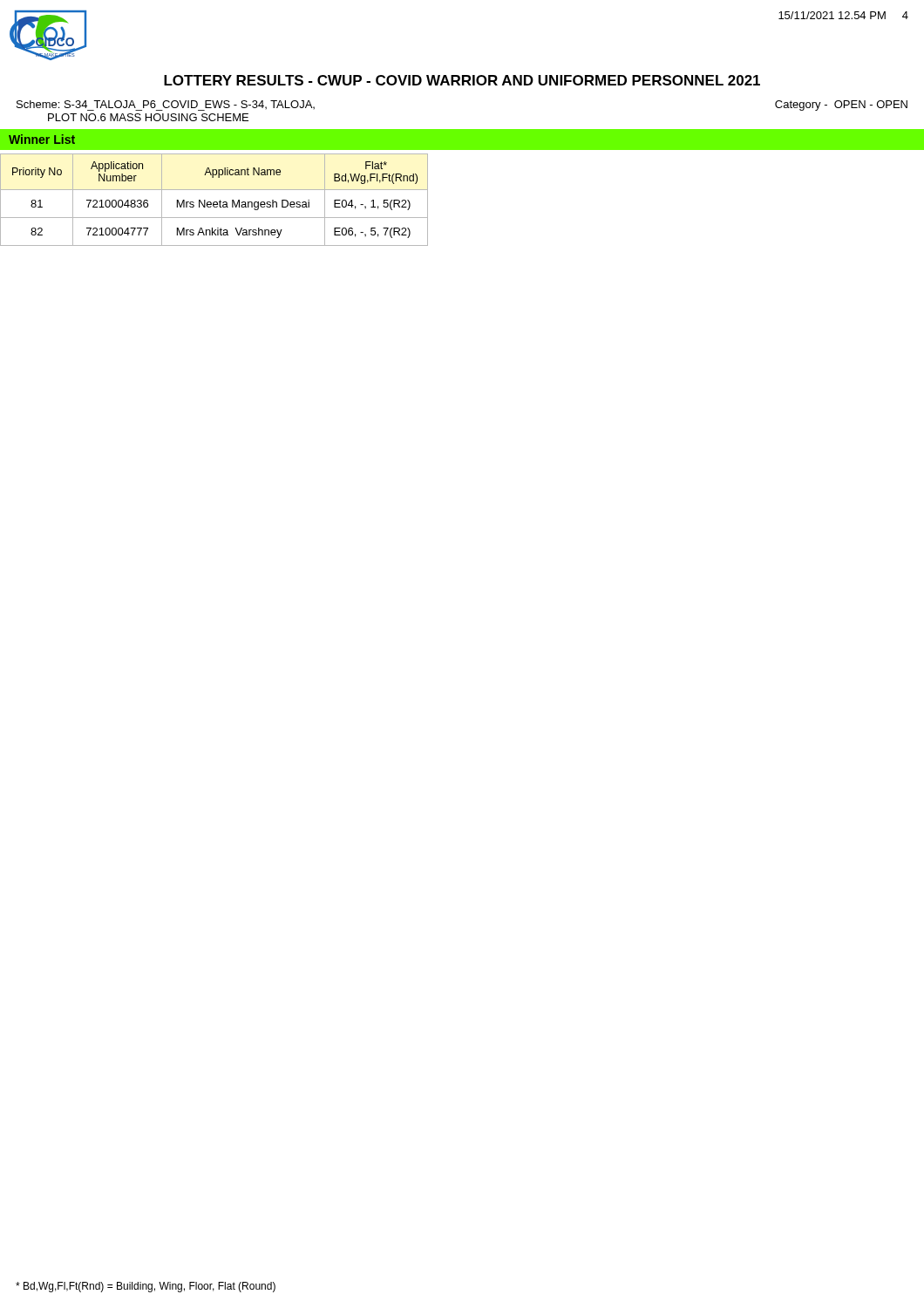Locate the table with the text "E04, -, 1,"
Image resolution: width=924 pixels, height=1308 pixels.
[x=462, y=198]
